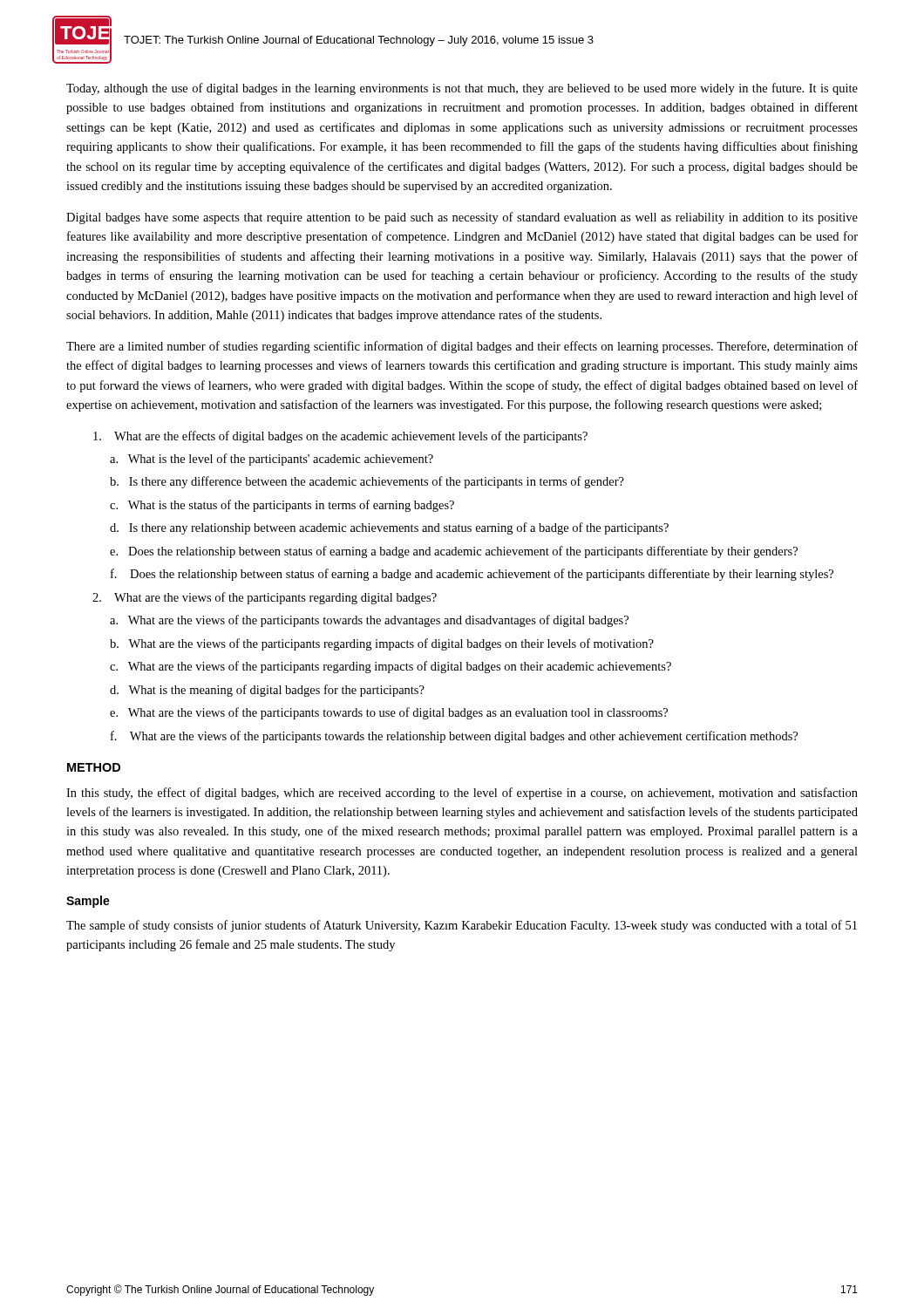Screen dimensions: 1308x924
Task: Select the list item that reads "f. Does the relationship between status of"
Action: (475, 574)
